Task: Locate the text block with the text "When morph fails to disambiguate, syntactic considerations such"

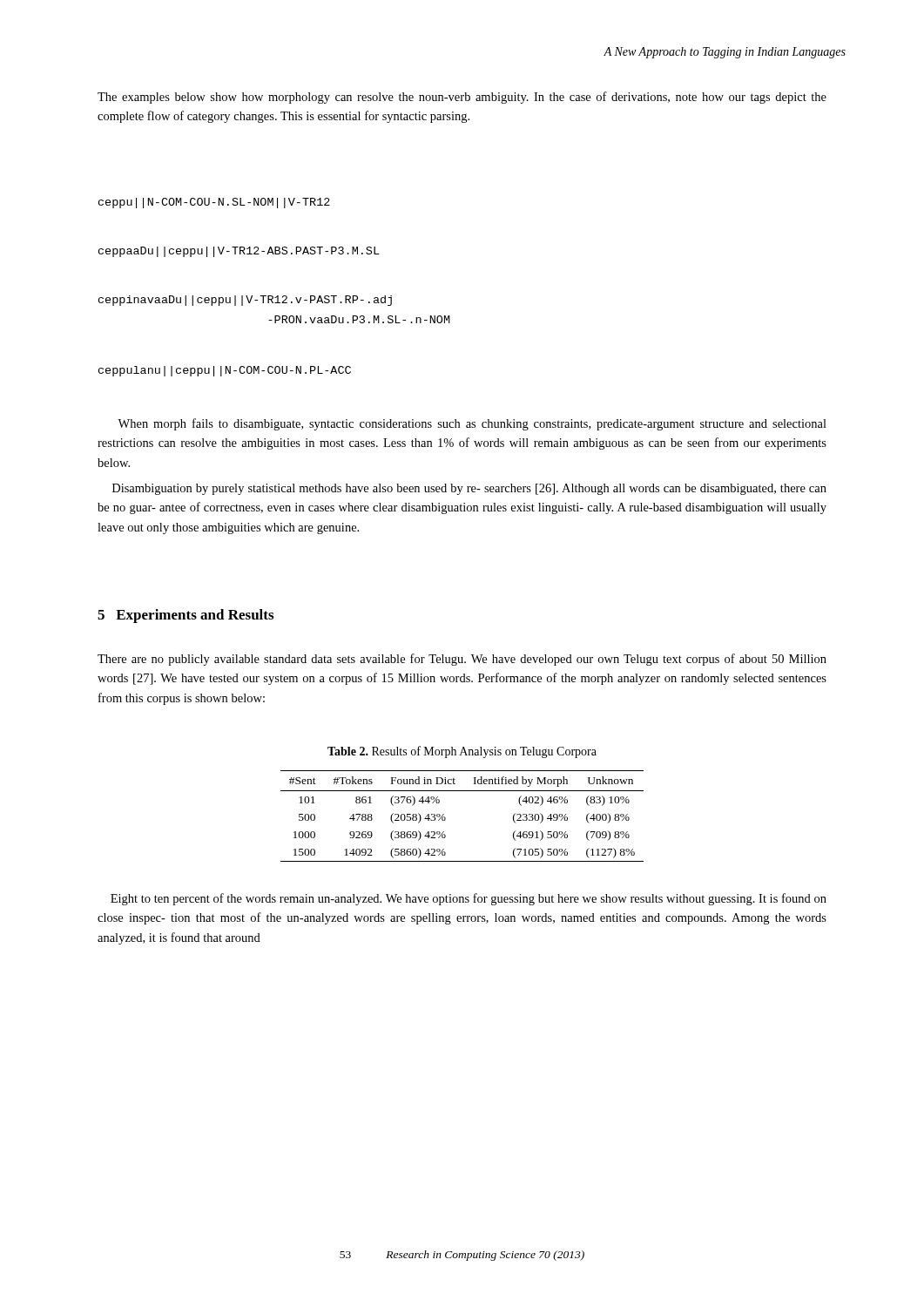Action: 462,443
